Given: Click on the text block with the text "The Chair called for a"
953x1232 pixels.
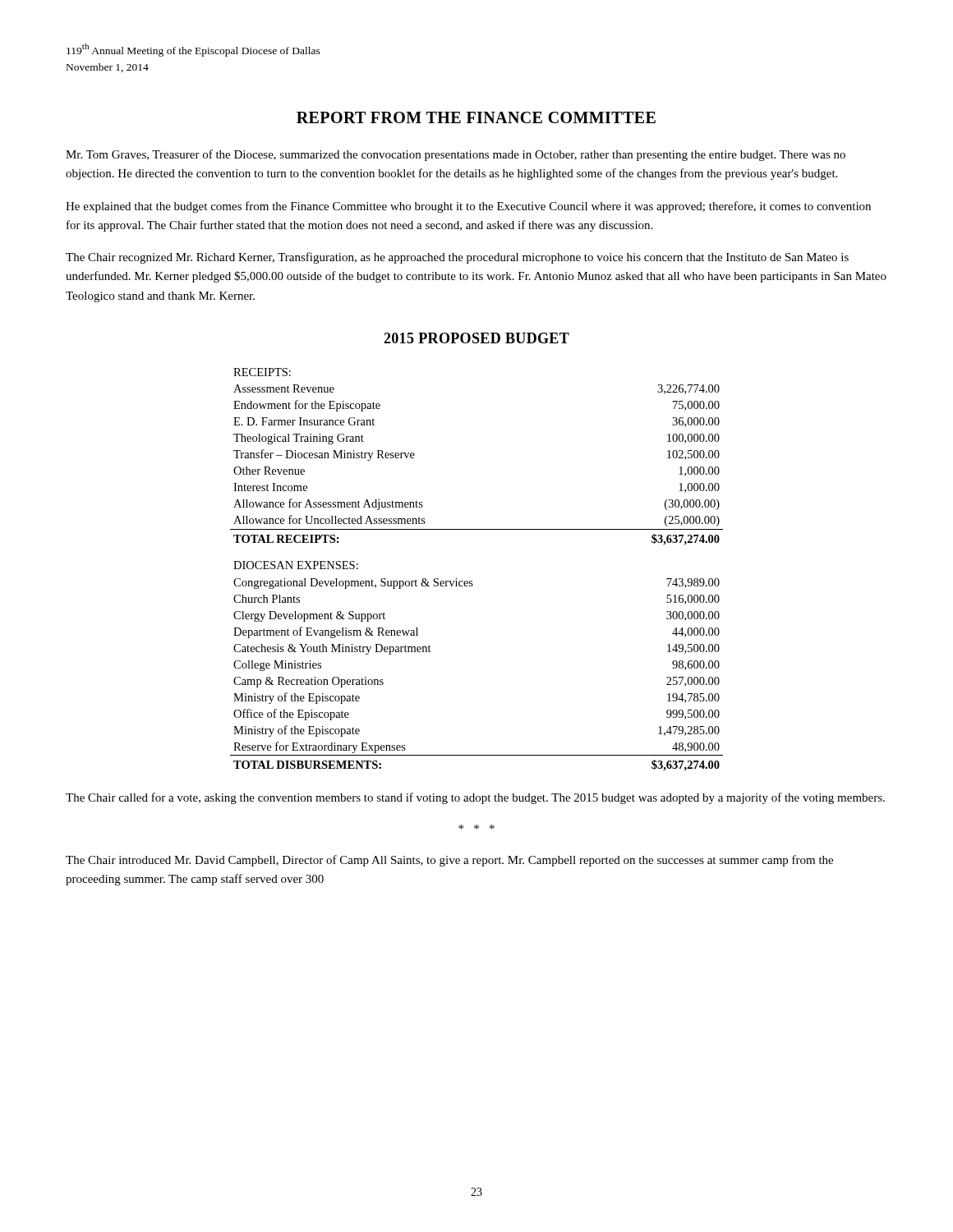Looking at the screenshot, I should click(x=476, y=797).
